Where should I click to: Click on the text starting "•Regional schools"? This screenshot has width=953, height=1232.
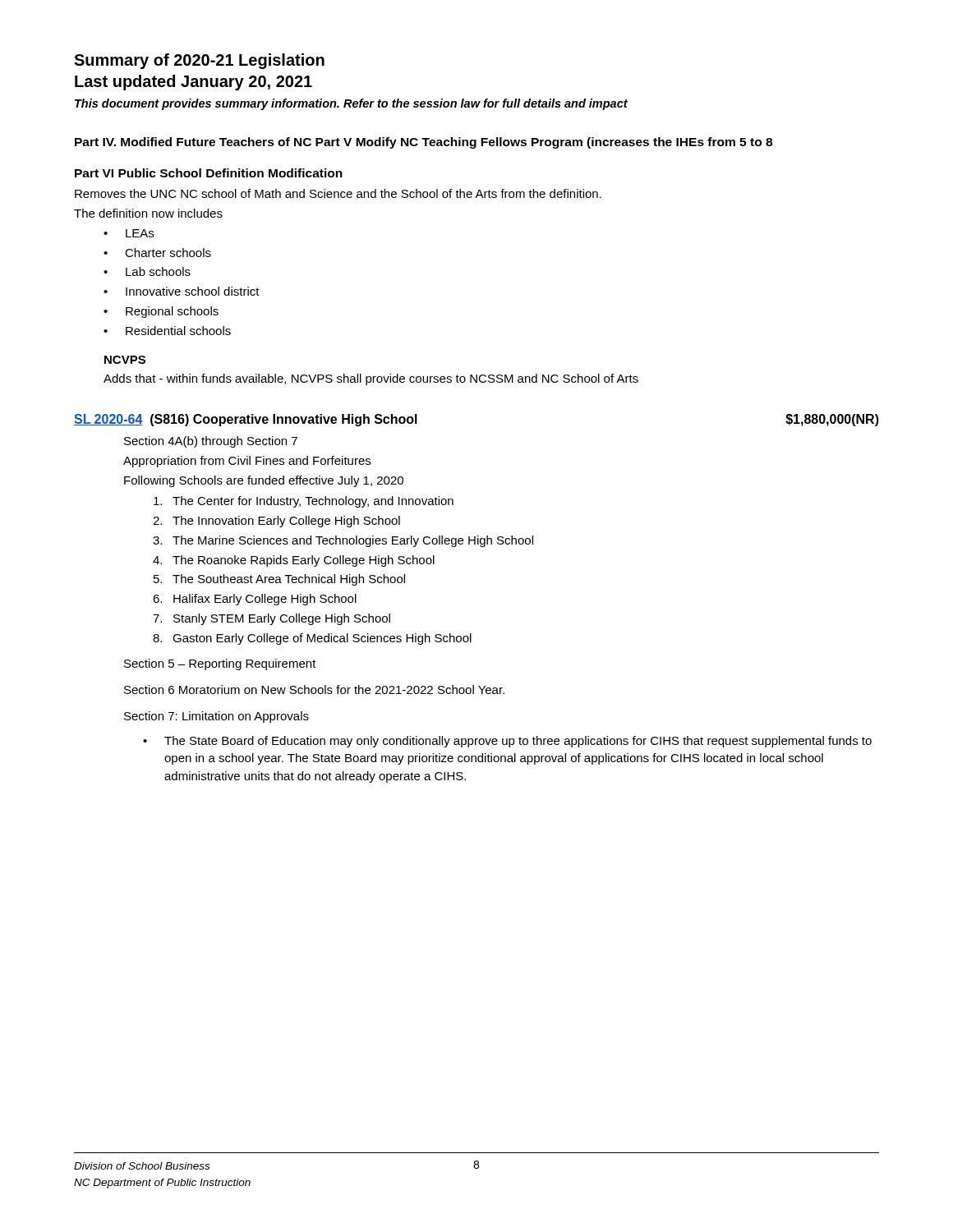pos(161,311)
